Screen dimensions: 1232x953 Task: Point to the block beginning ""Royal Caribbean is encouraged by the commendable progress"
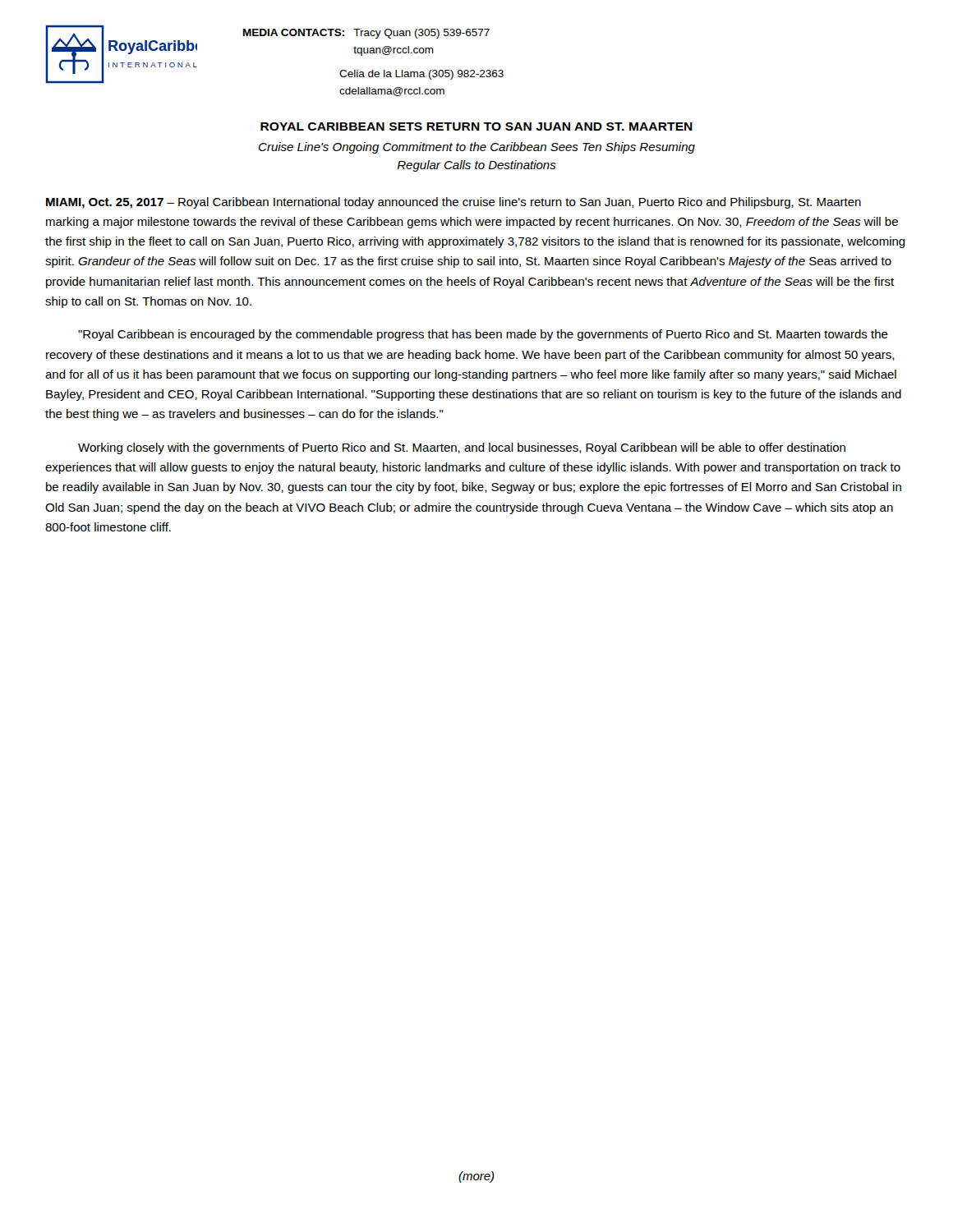476,375
